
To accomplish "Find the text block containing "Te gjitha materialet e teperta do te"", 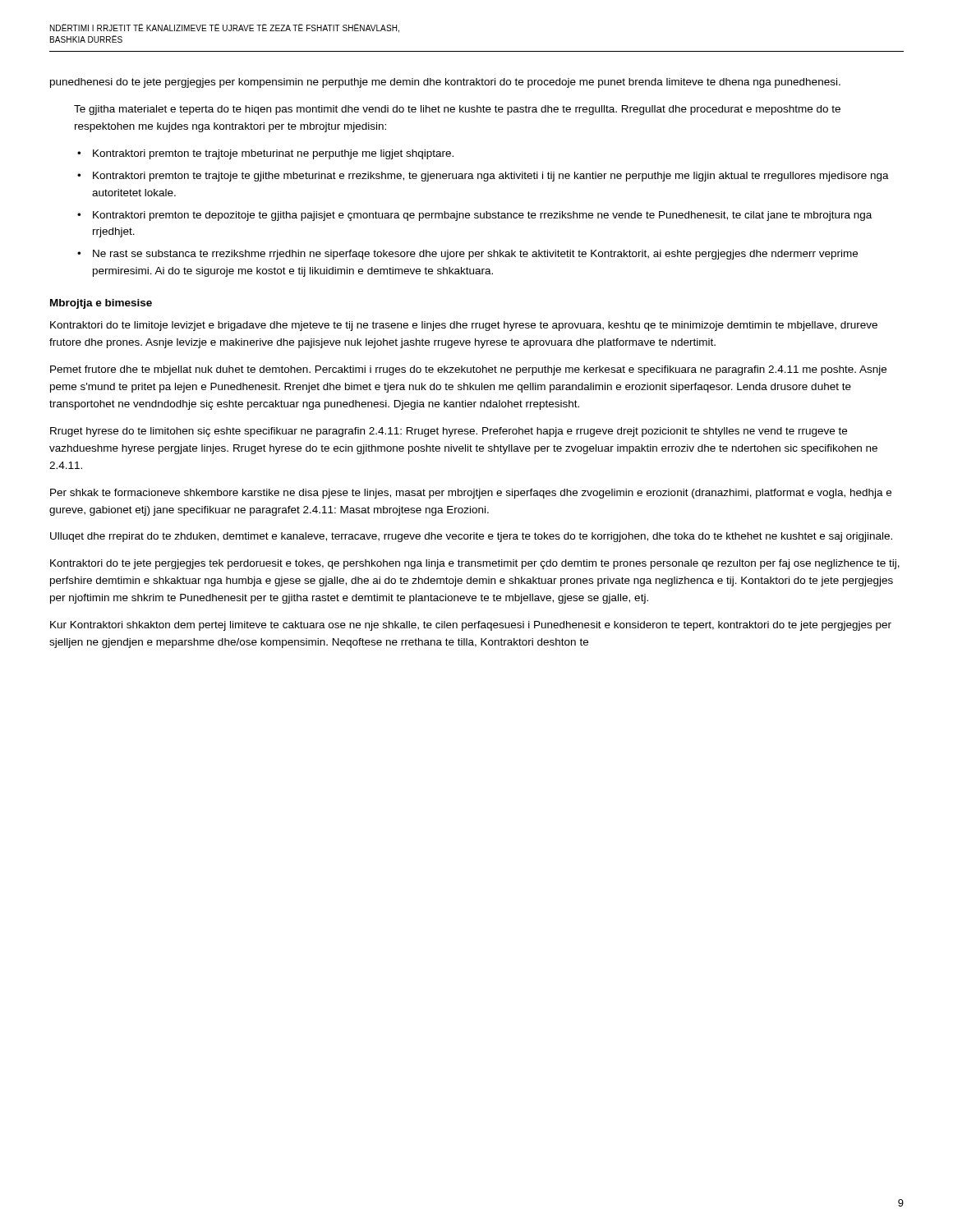I will coord(457,117).
